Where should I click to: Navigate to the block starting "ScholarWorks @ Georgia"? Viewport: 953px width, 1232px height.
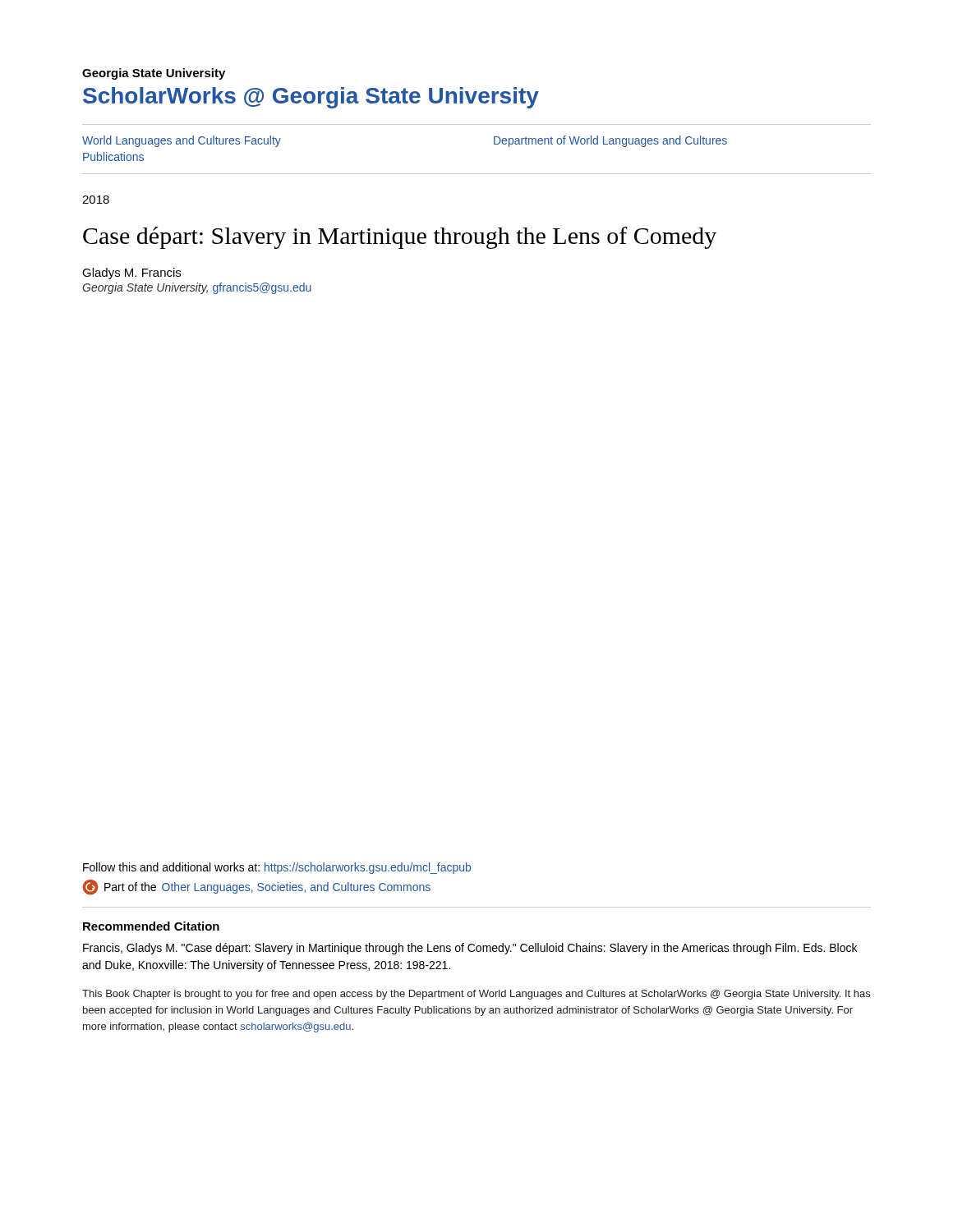pos(310,96)
